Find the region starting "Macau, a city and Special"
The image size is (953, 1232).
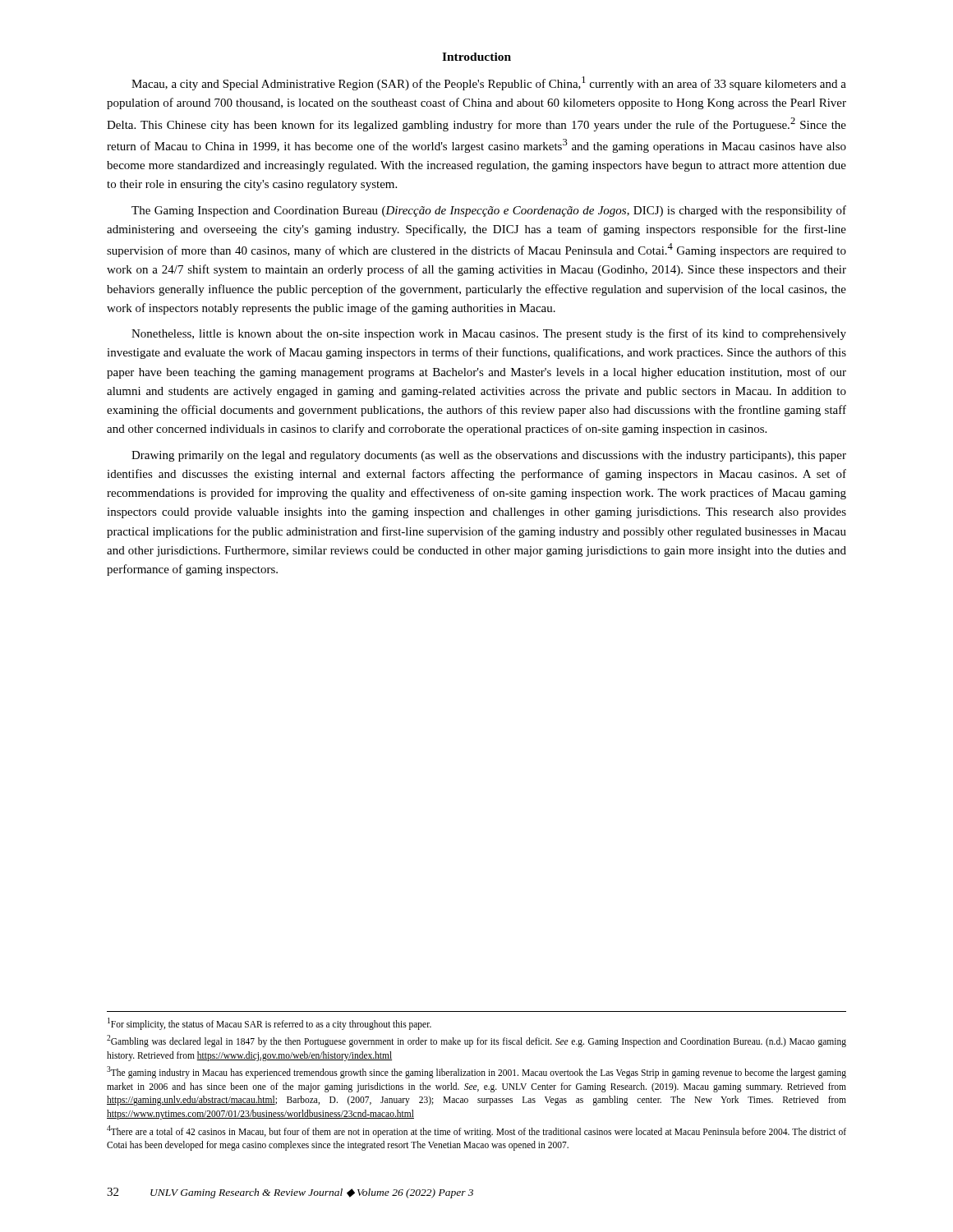click(x=476, y=326)
